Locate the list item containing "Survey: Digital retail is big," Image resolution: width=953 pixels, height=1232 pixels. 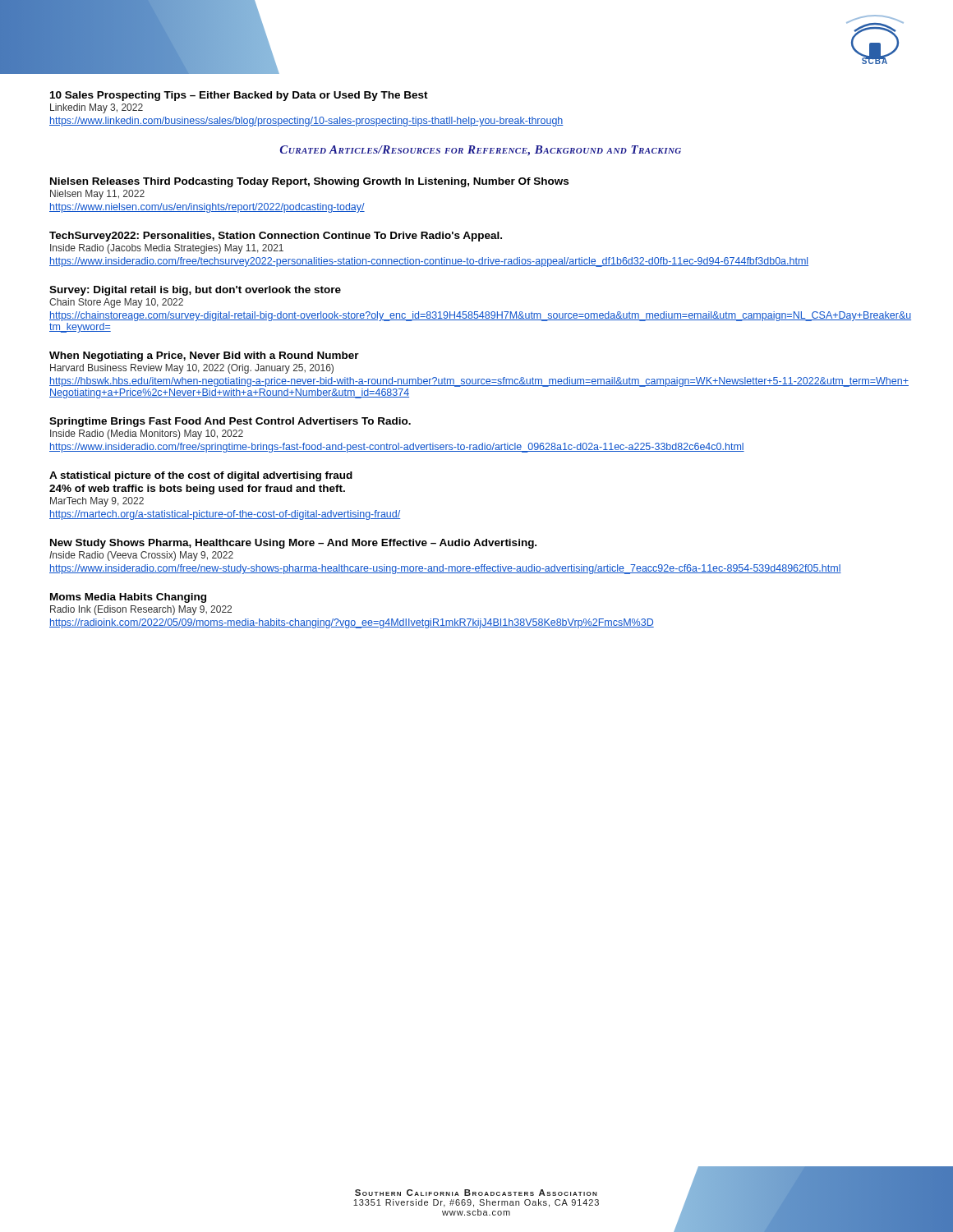point(481,308)
